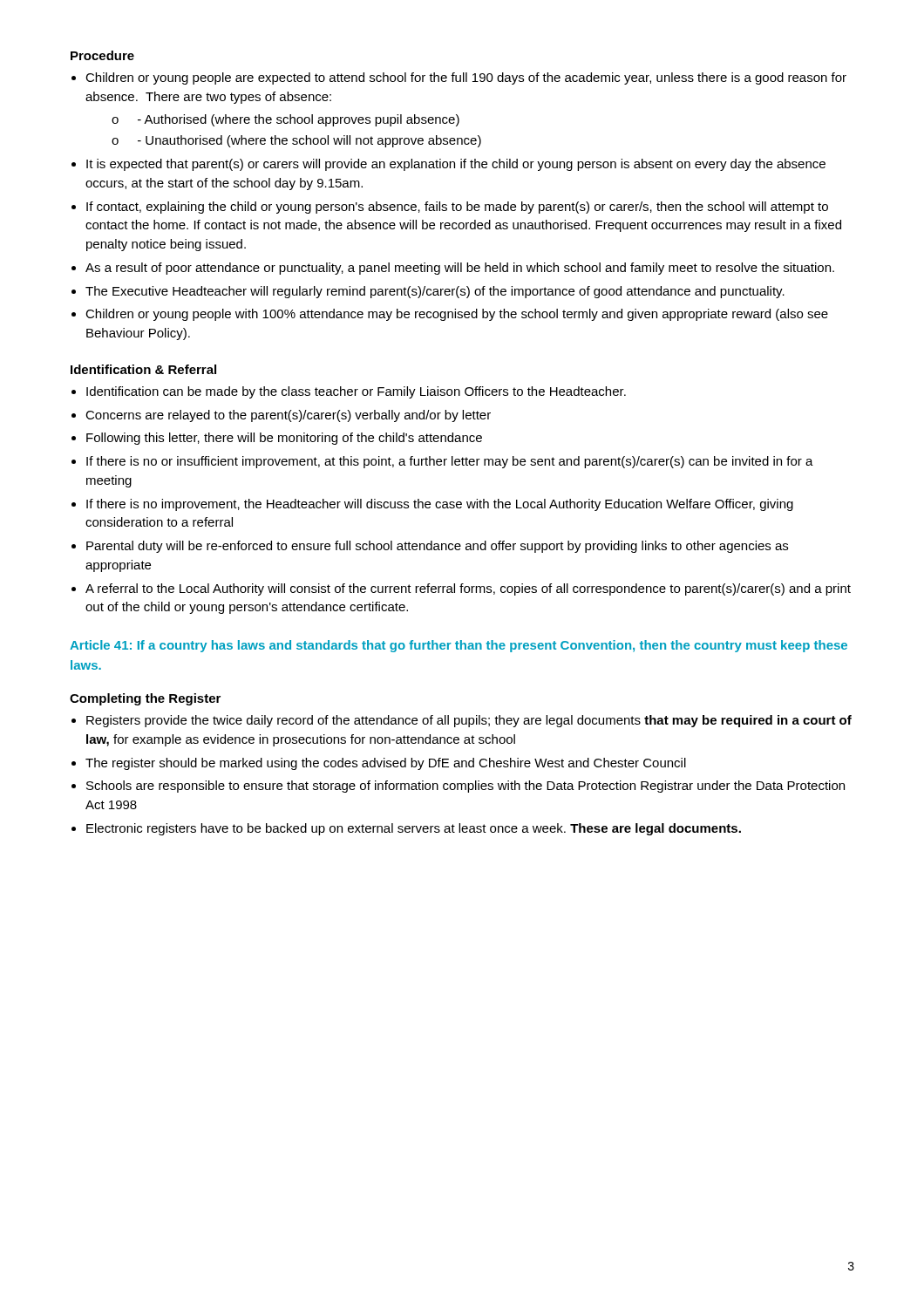924x1308 pixels.
Task: Select the text block starting "Electronic registers have"
Action: click(470, 828)
